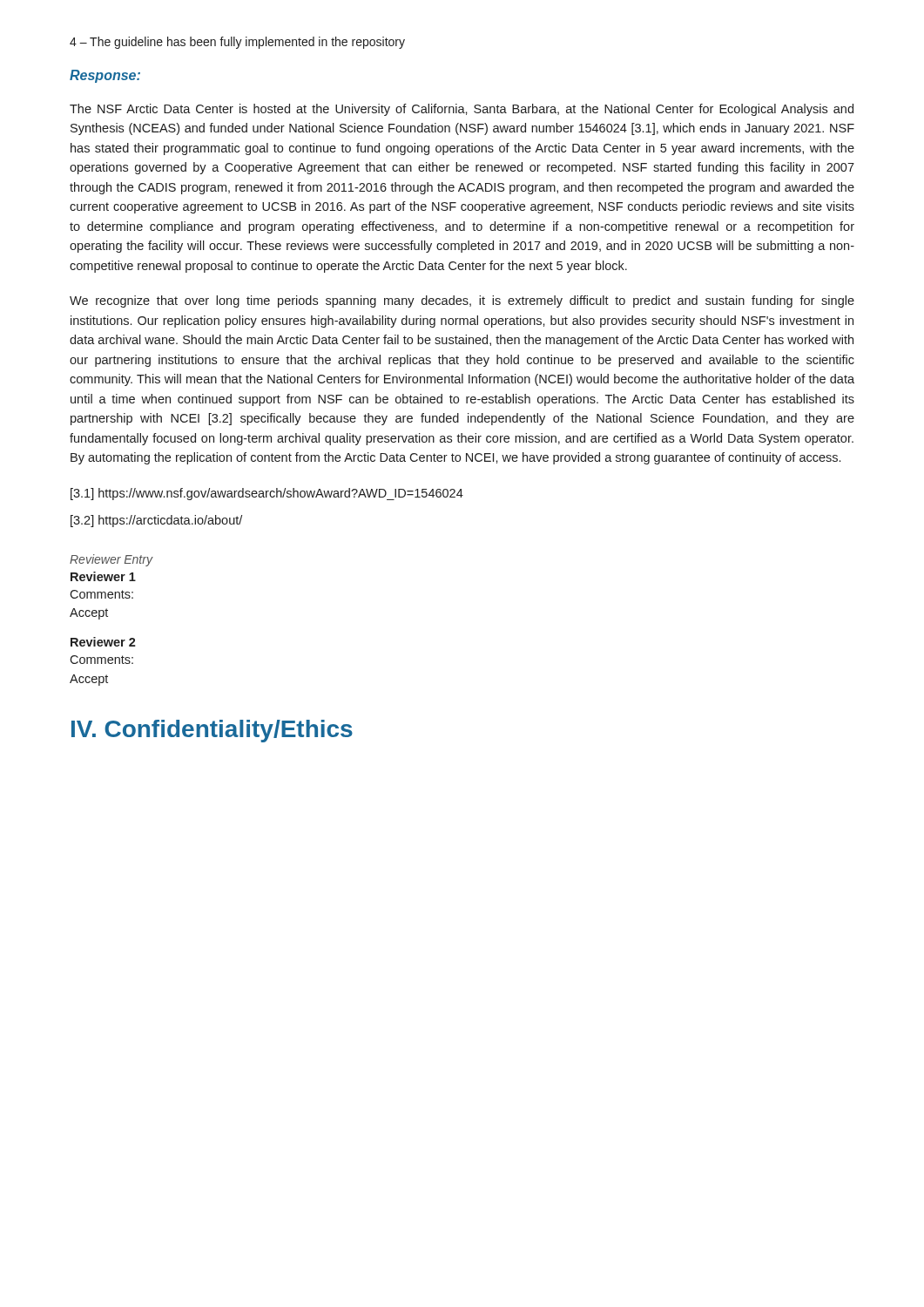
Task: Select the section header
Action: click(105, 75)
